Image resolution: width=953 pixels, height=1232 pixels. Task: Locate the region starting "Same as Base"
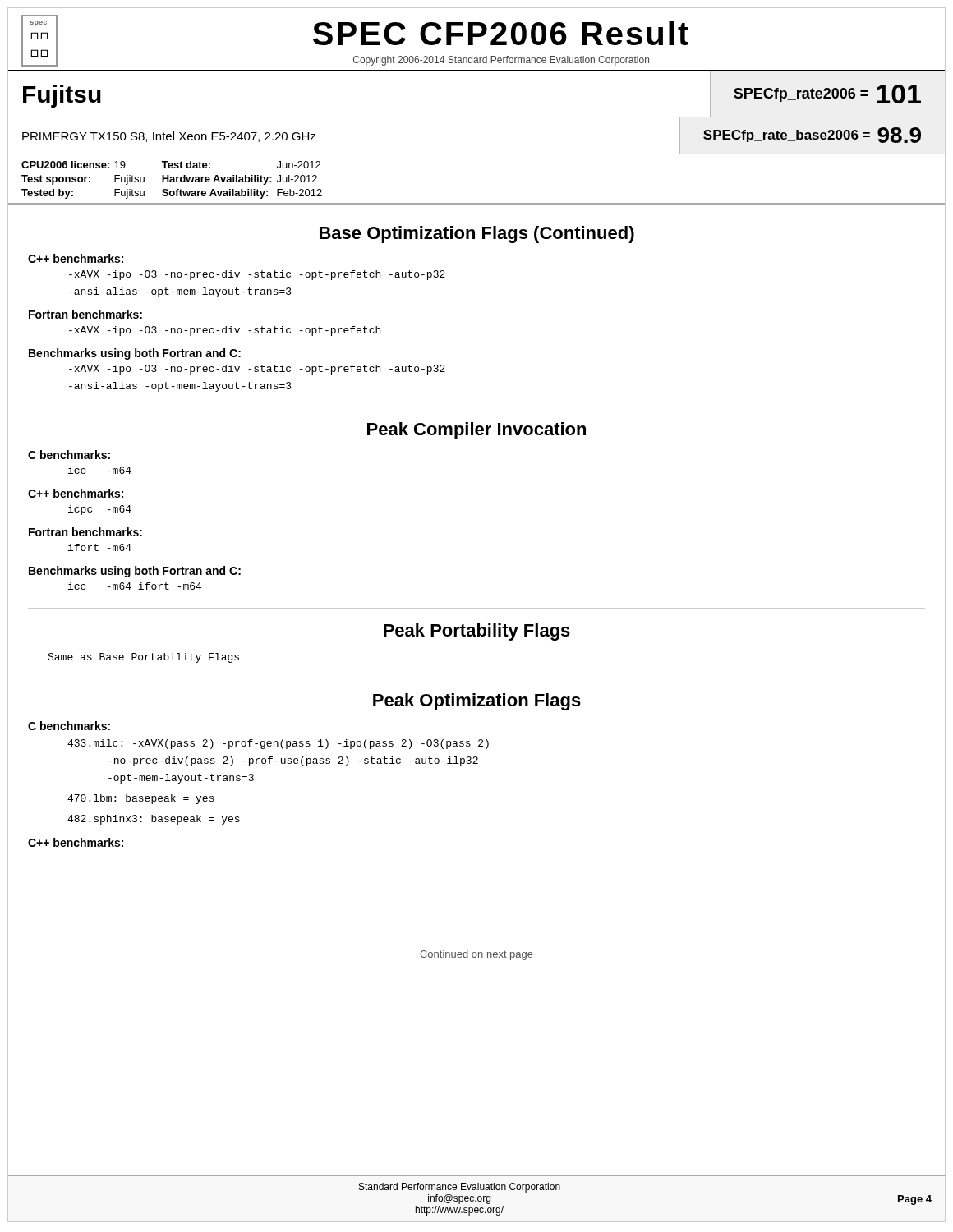pyautogui.click(x=144, y=657)
